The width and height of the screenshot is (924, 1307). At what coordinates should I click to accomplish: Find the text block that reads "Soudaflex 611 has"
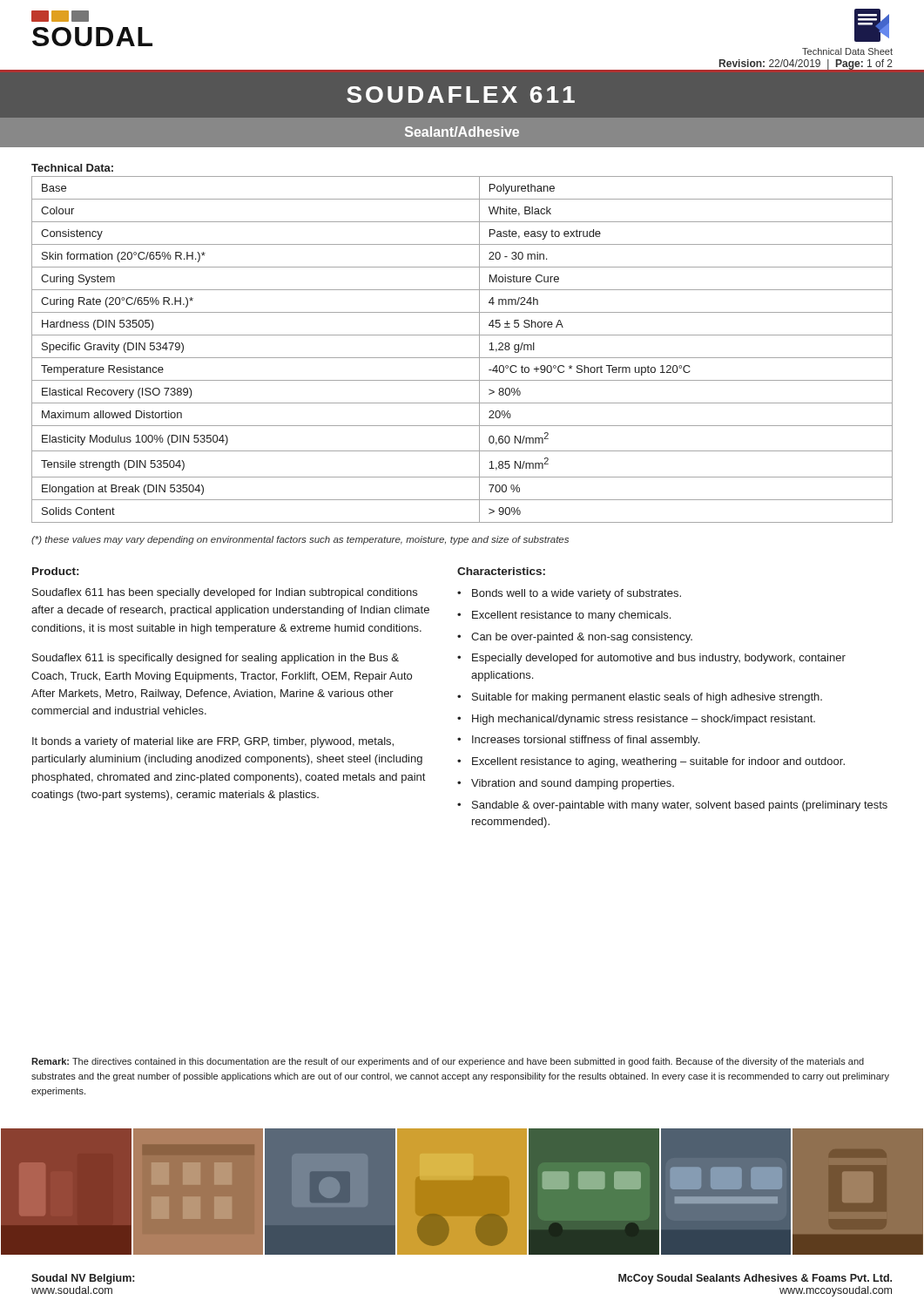[231, 610]
